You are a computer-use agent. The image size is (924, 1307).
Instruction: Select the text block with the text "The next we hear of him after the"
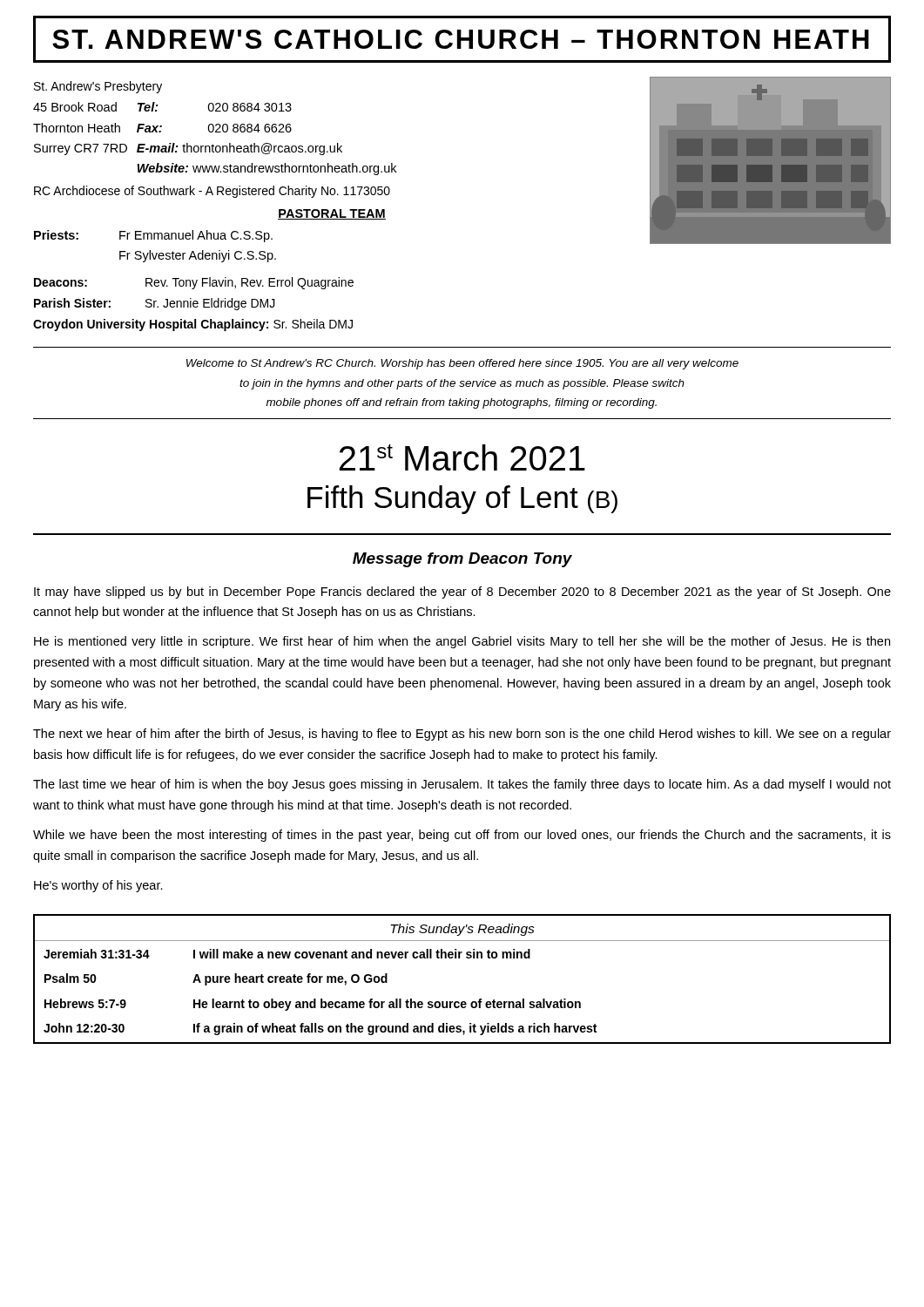pyautogui.click(x=462, y=744)
